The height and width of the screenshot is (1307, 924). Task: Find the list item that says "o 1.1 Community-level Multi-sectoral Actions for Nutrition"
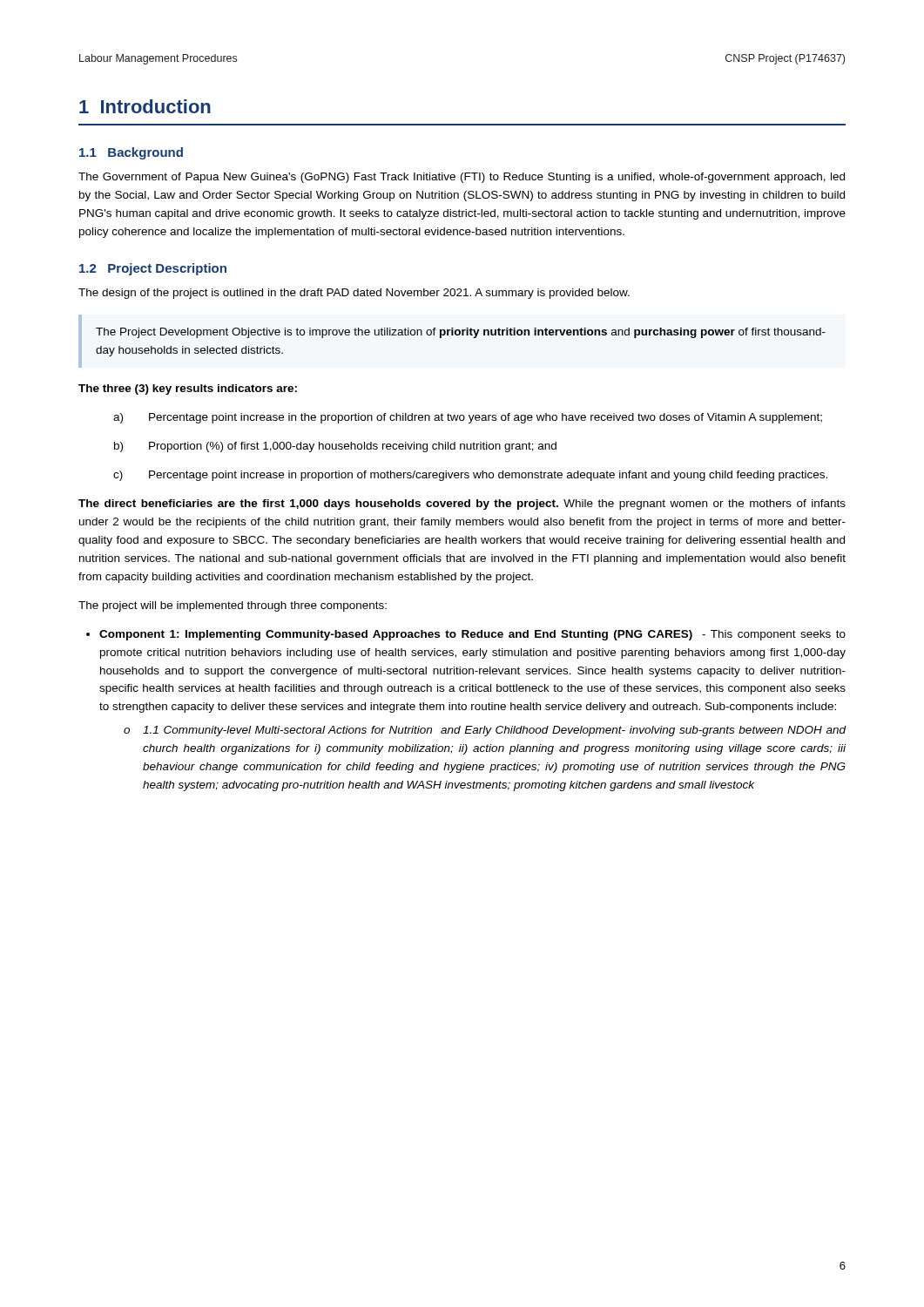click(x=485, y=758)
